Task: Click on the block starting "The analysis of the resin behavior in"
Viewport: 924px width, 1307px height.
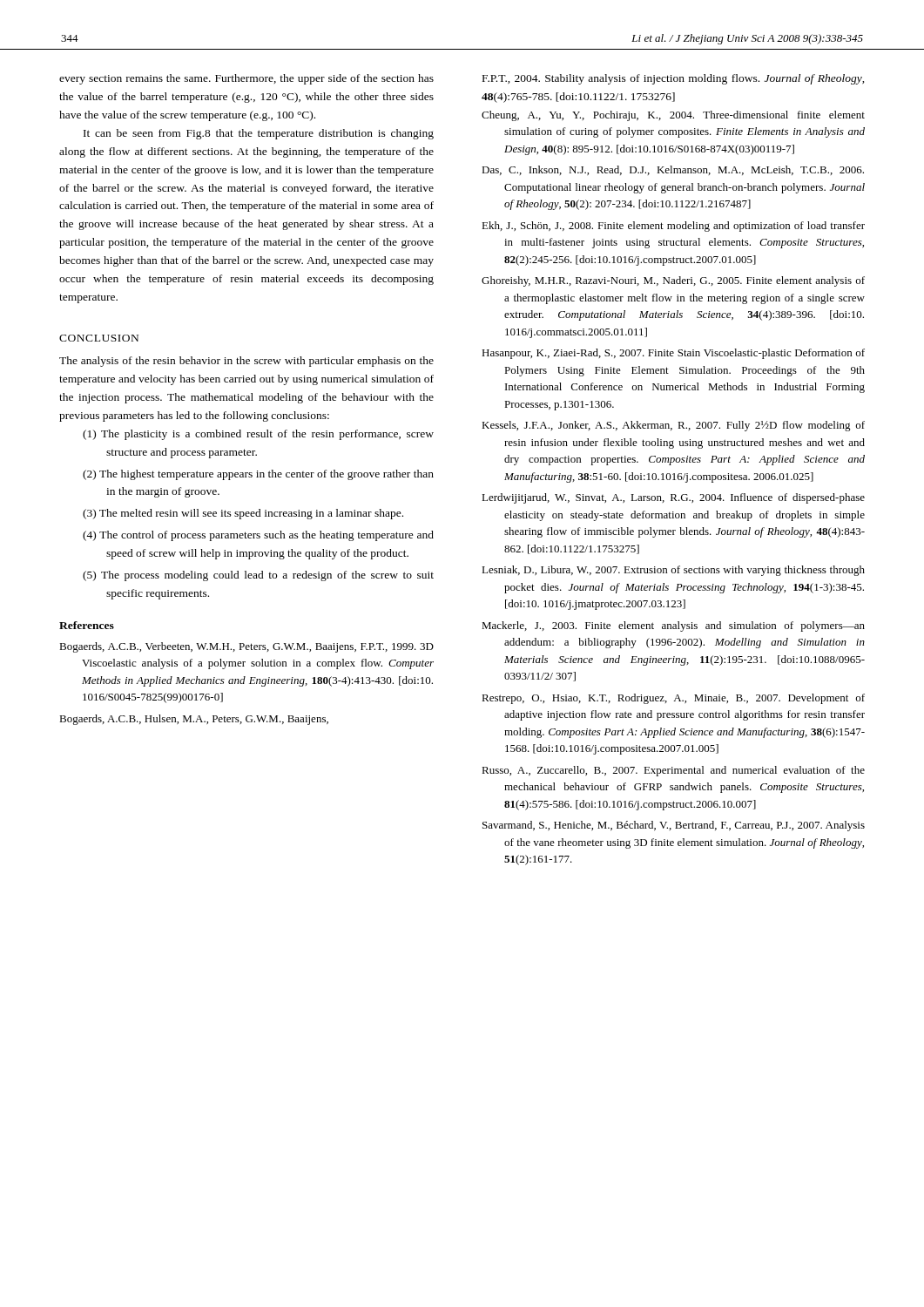Action: pos(246,388)
